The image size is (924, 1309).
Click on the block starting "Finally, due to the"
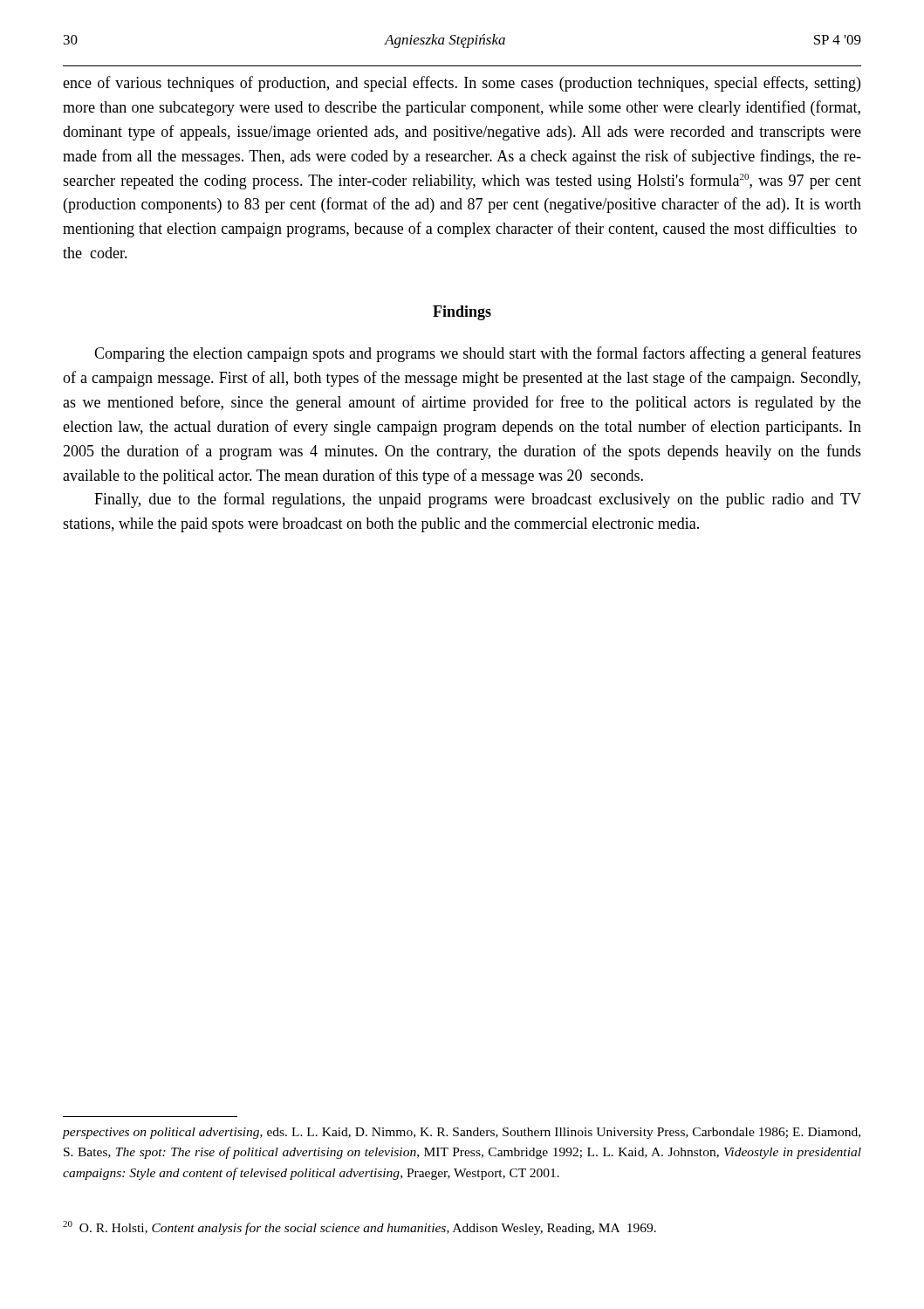[462, 512]
